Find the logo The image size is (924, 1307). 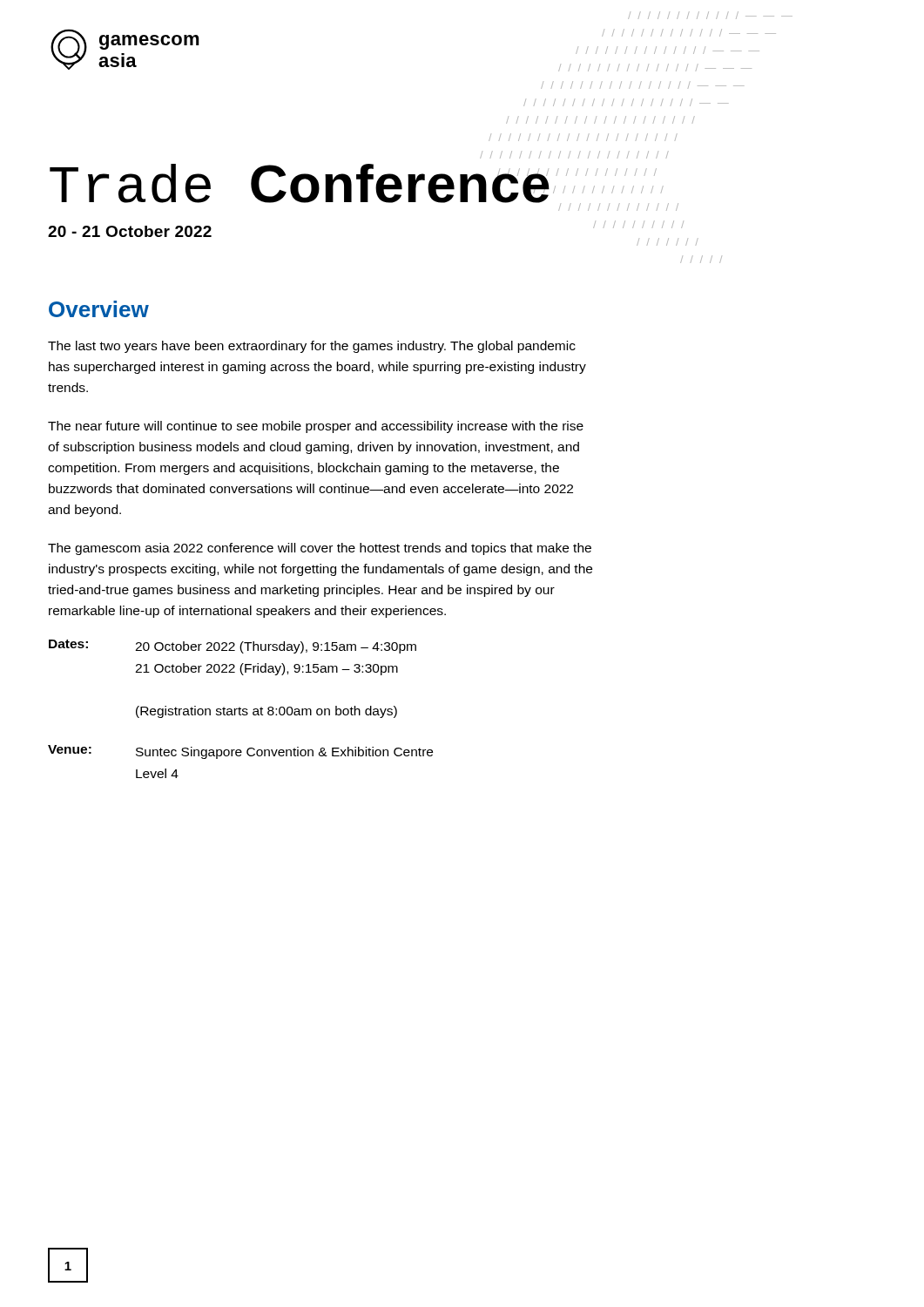124,50
